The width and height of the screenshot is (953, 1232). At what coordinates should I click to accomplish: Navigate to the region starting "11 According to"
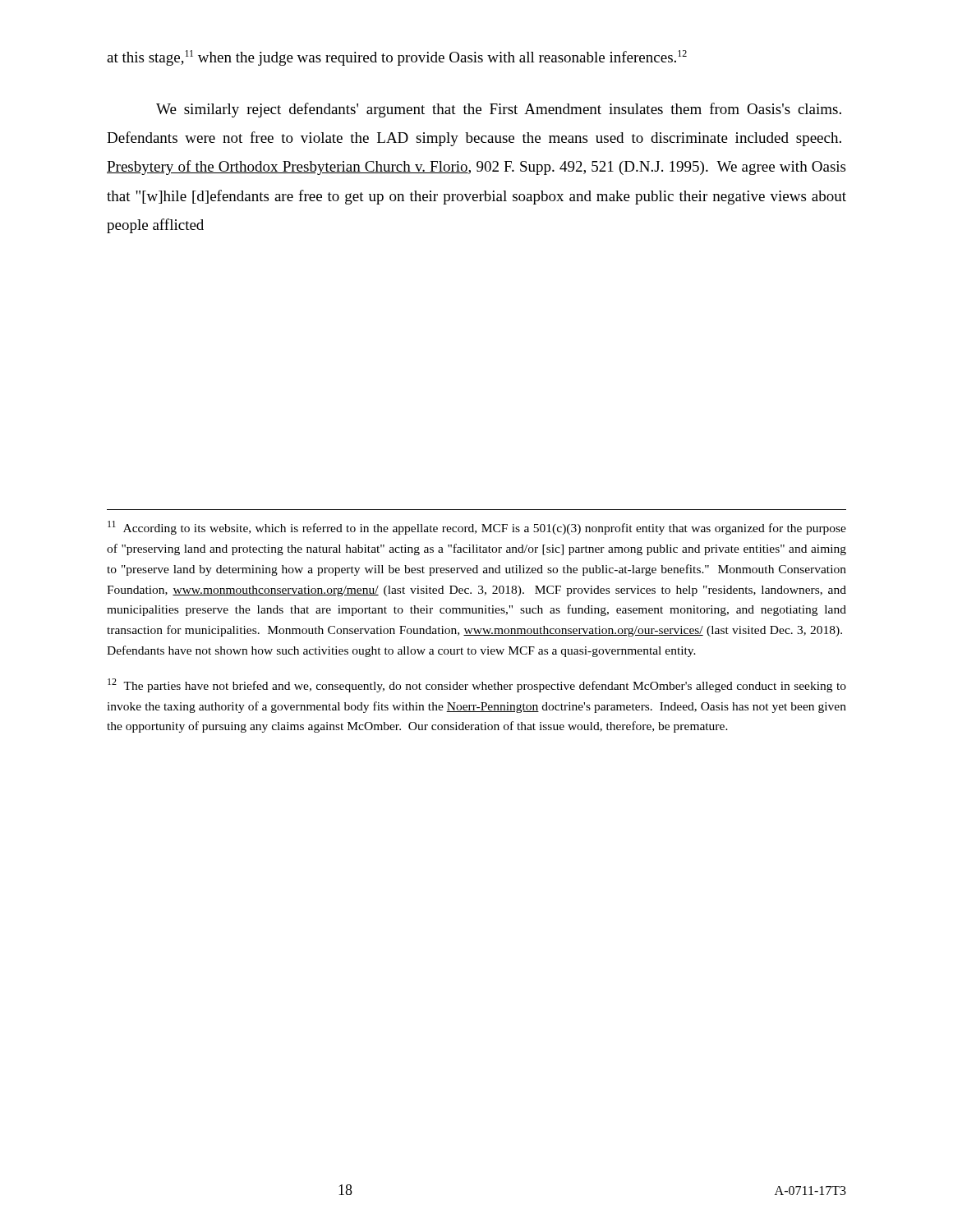pyautogui.click(x=476, y=588)
